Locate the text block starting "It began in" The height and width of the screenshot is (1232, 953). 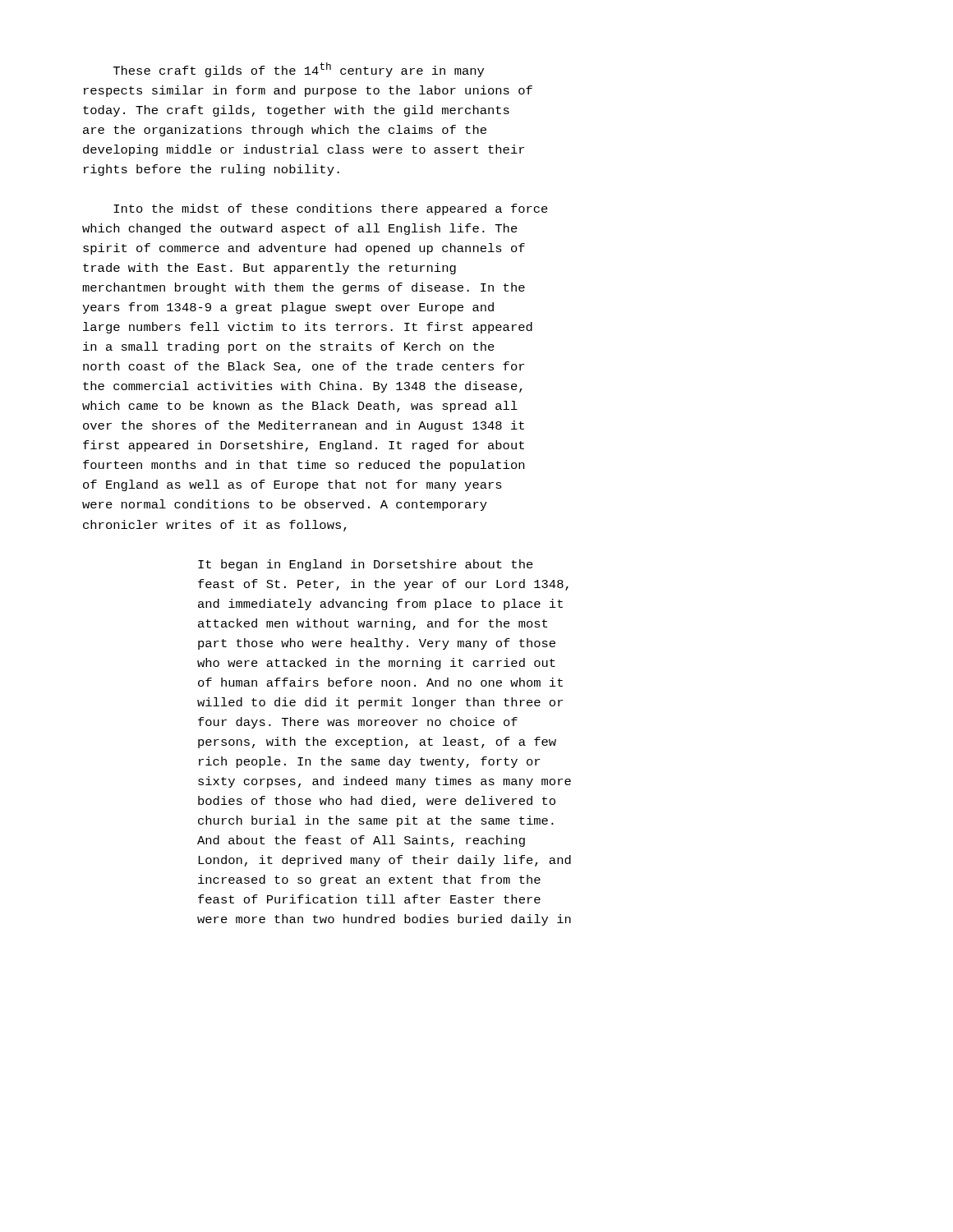(384, 742)
